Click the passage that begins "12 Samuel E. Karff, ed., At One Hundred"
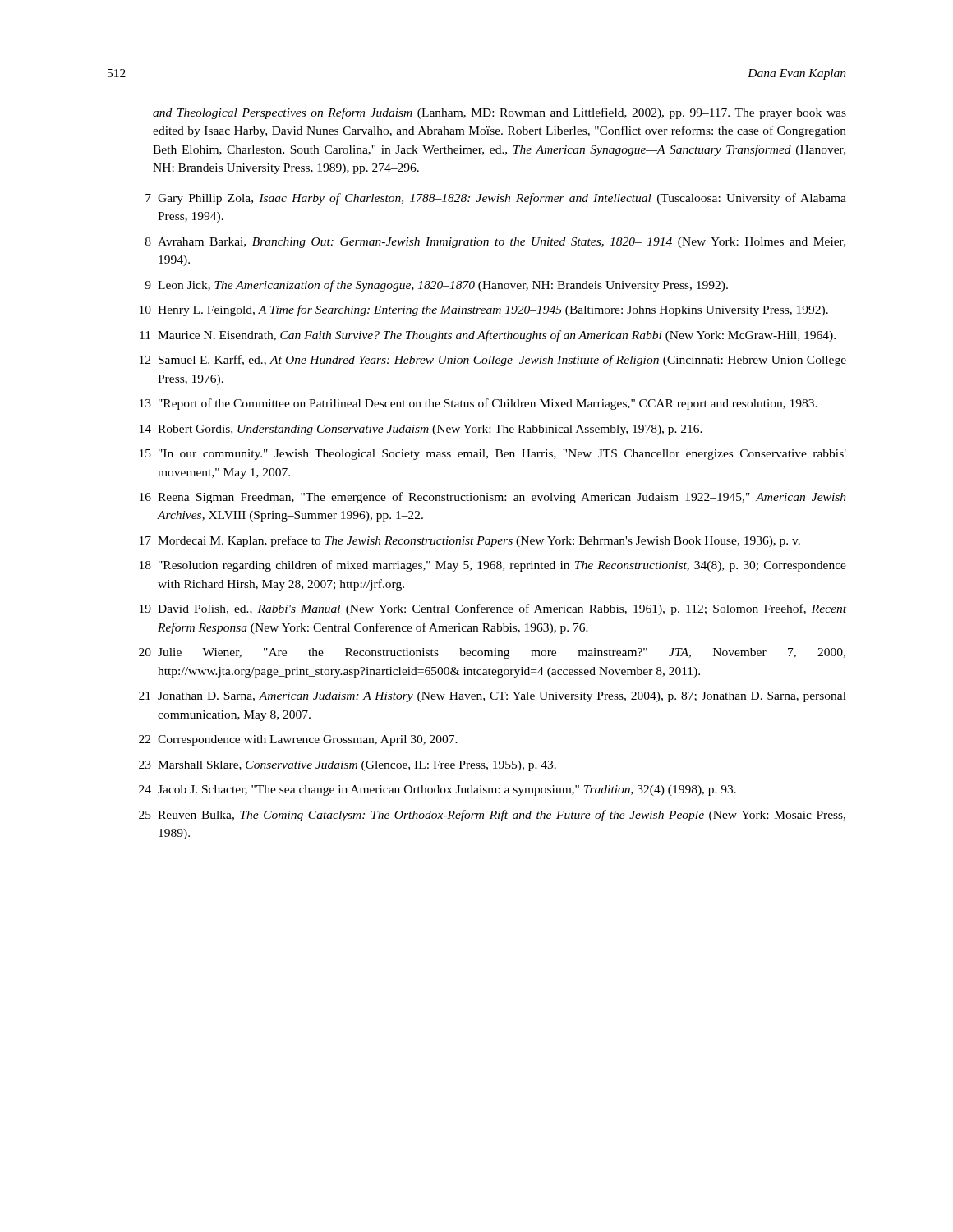 [x=476, y=369]
